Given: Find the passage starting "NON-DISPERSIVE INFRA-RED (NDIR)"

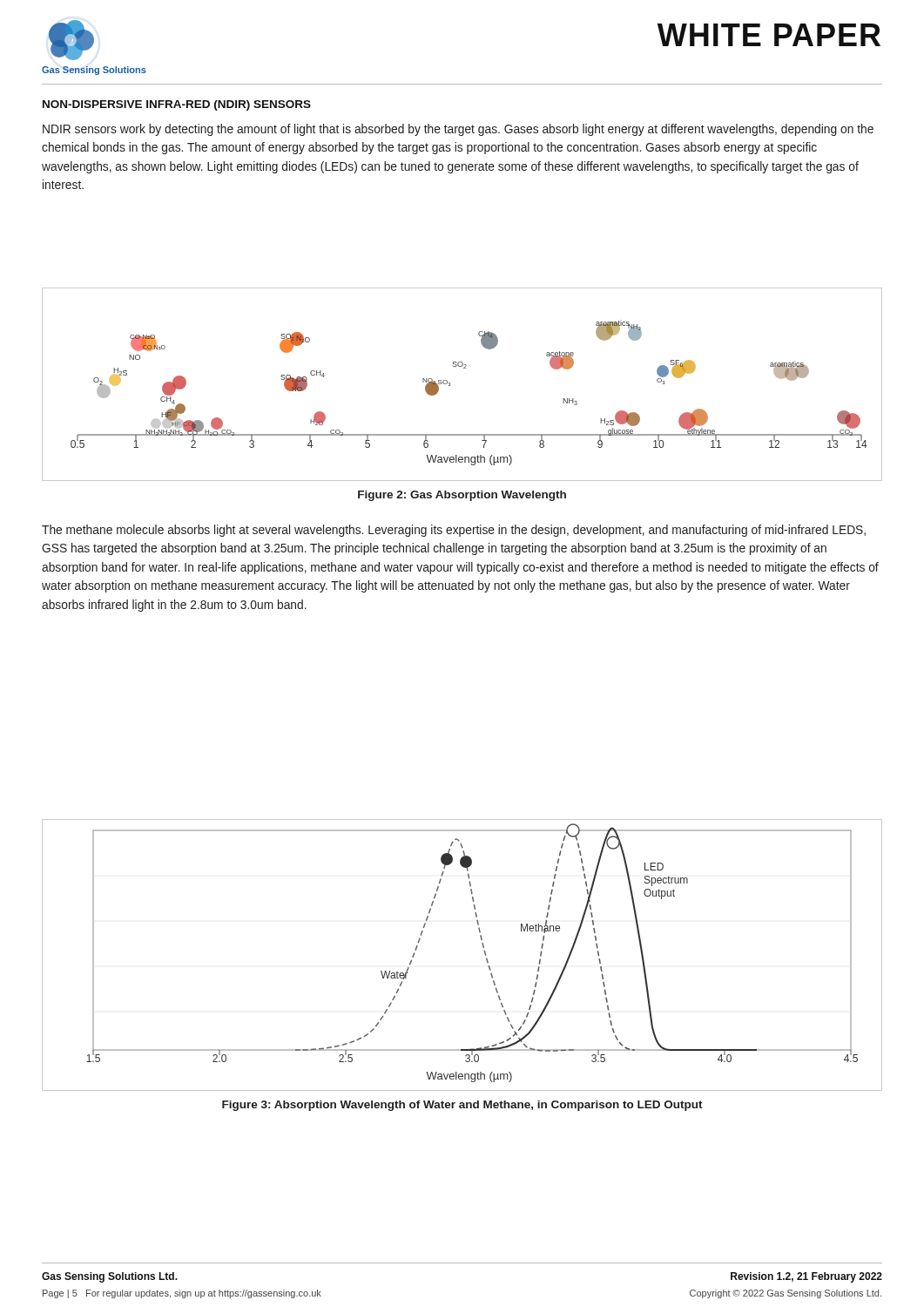Looking at the screenshot, I should pyautogui.click(x=176, y=104).
